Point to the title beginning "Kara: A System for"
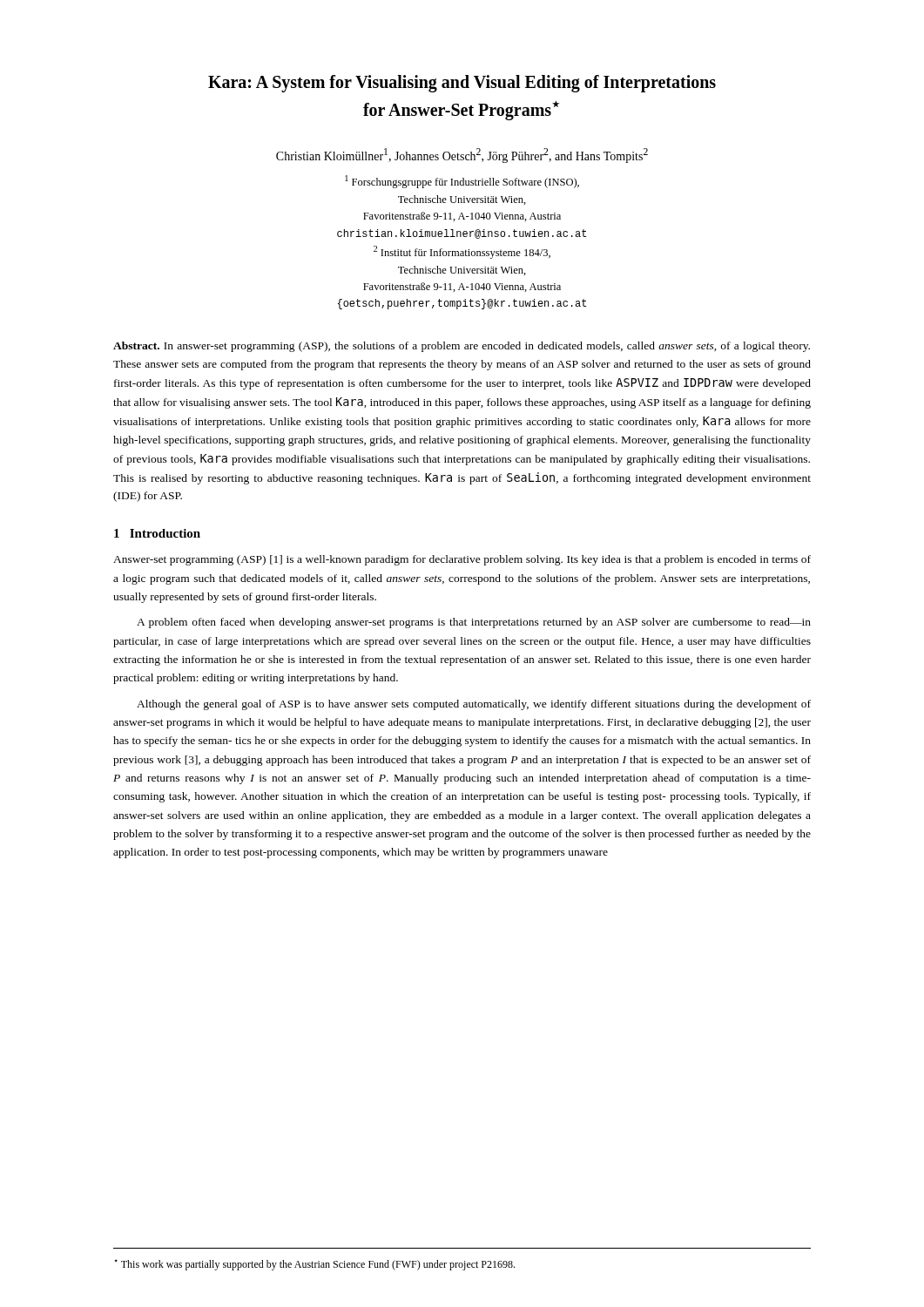924x1307 pixels. pos(462,96)
